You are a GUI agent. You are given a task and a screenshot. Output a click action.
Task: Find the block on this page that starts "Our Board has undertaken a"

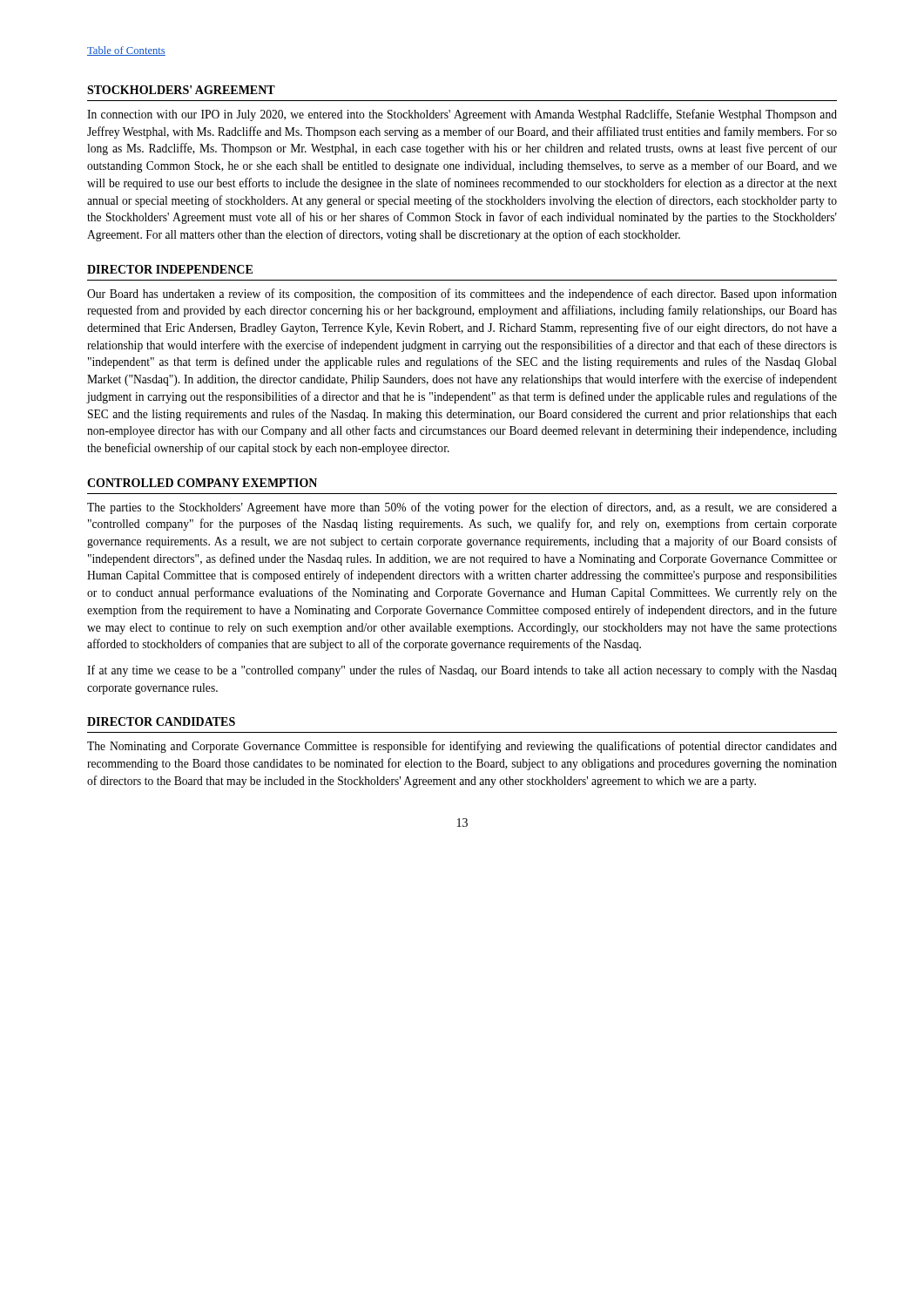point(462,371)
